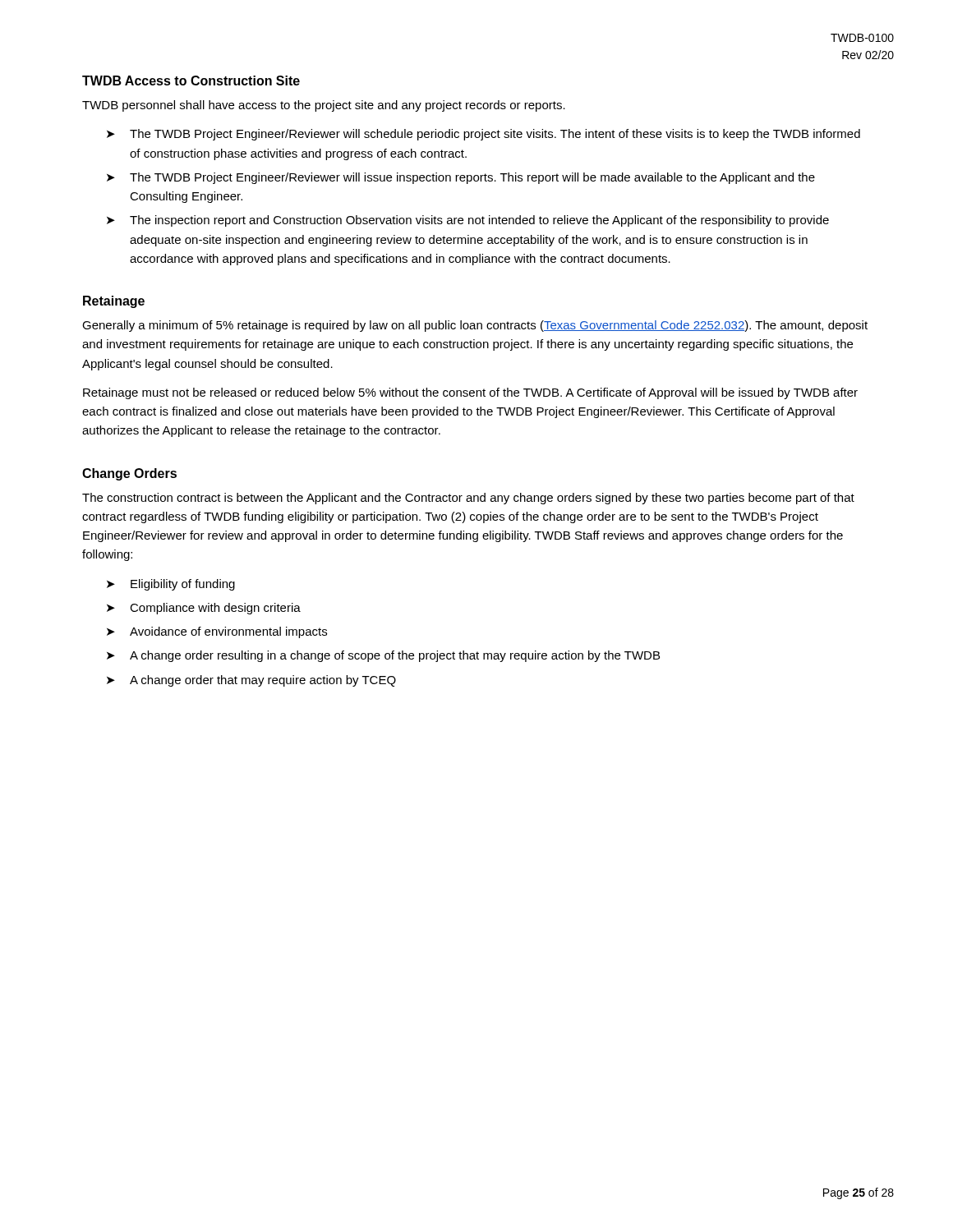Screen dimensions: 1232x953
Task: Click on the block starting "➤ A change order that"
Action: (251, 681)
